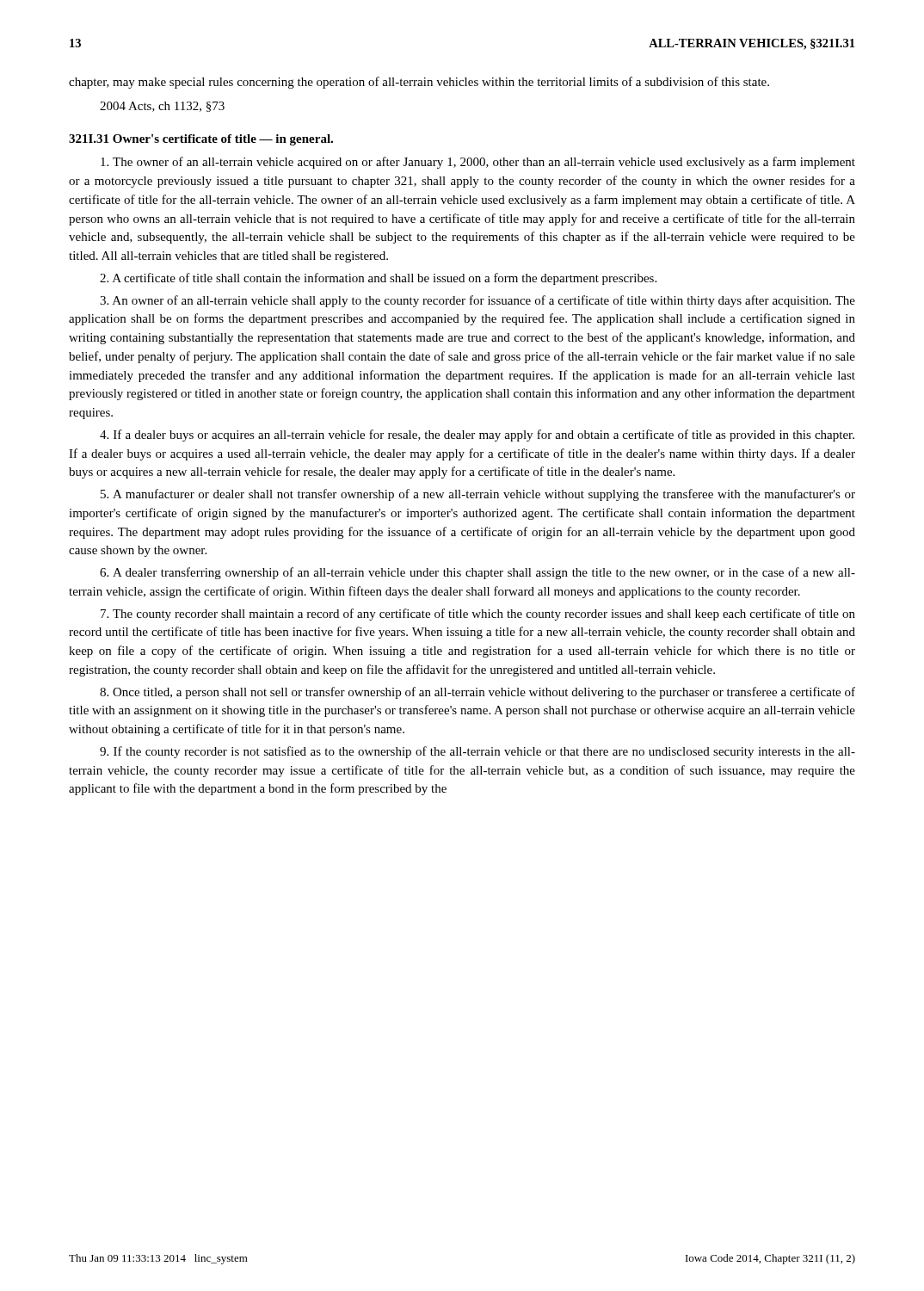Image resolution: width=924 pixels, height=1291 pixels.
Task: Point to the block beginning "If the county recorder is"
Action: pyautogui.click(x=462, y=770)
